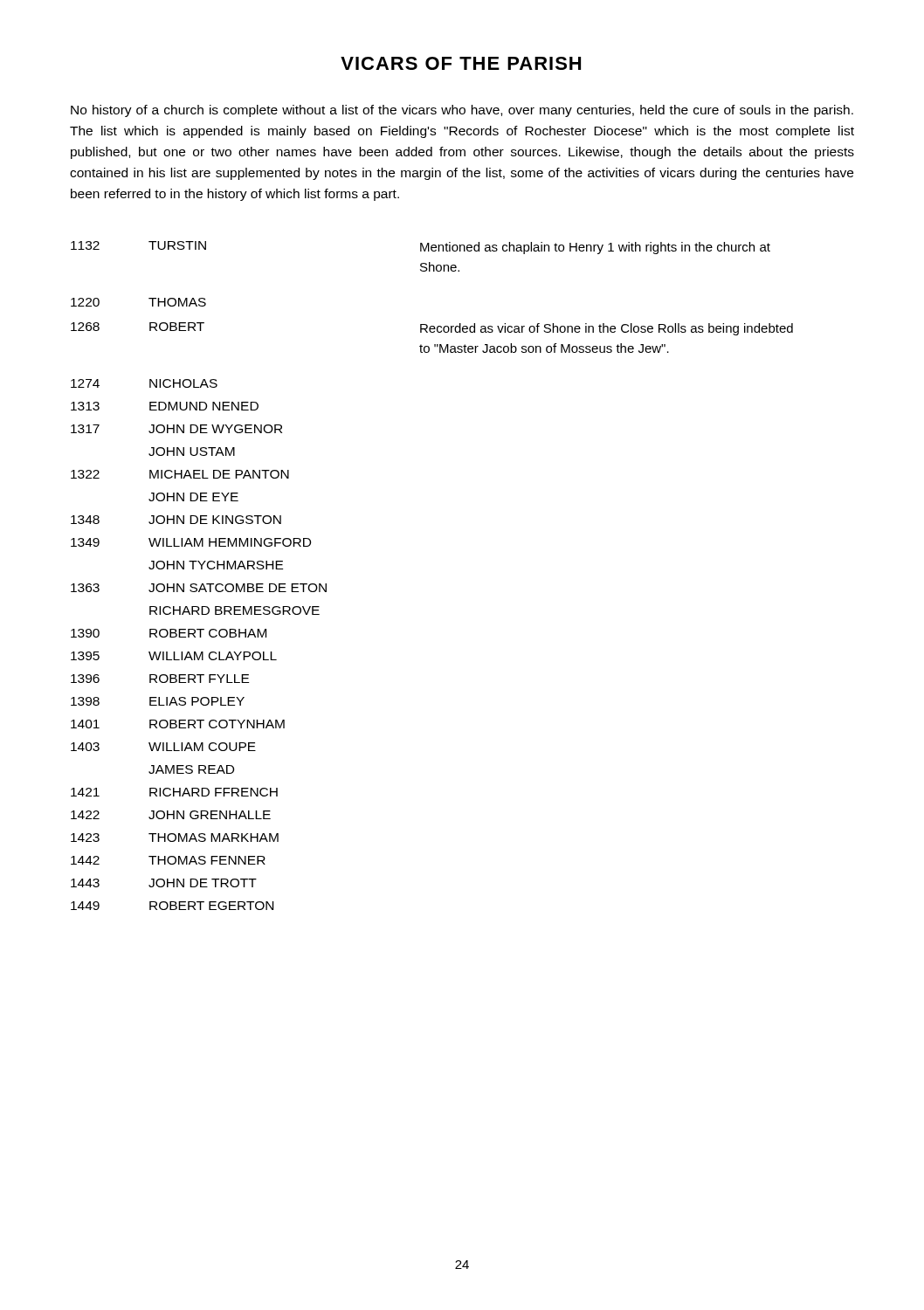The image size is (924, 1310).
Task: Select the text starting "No history of a church is complete"
Action: tap(462, 152)
